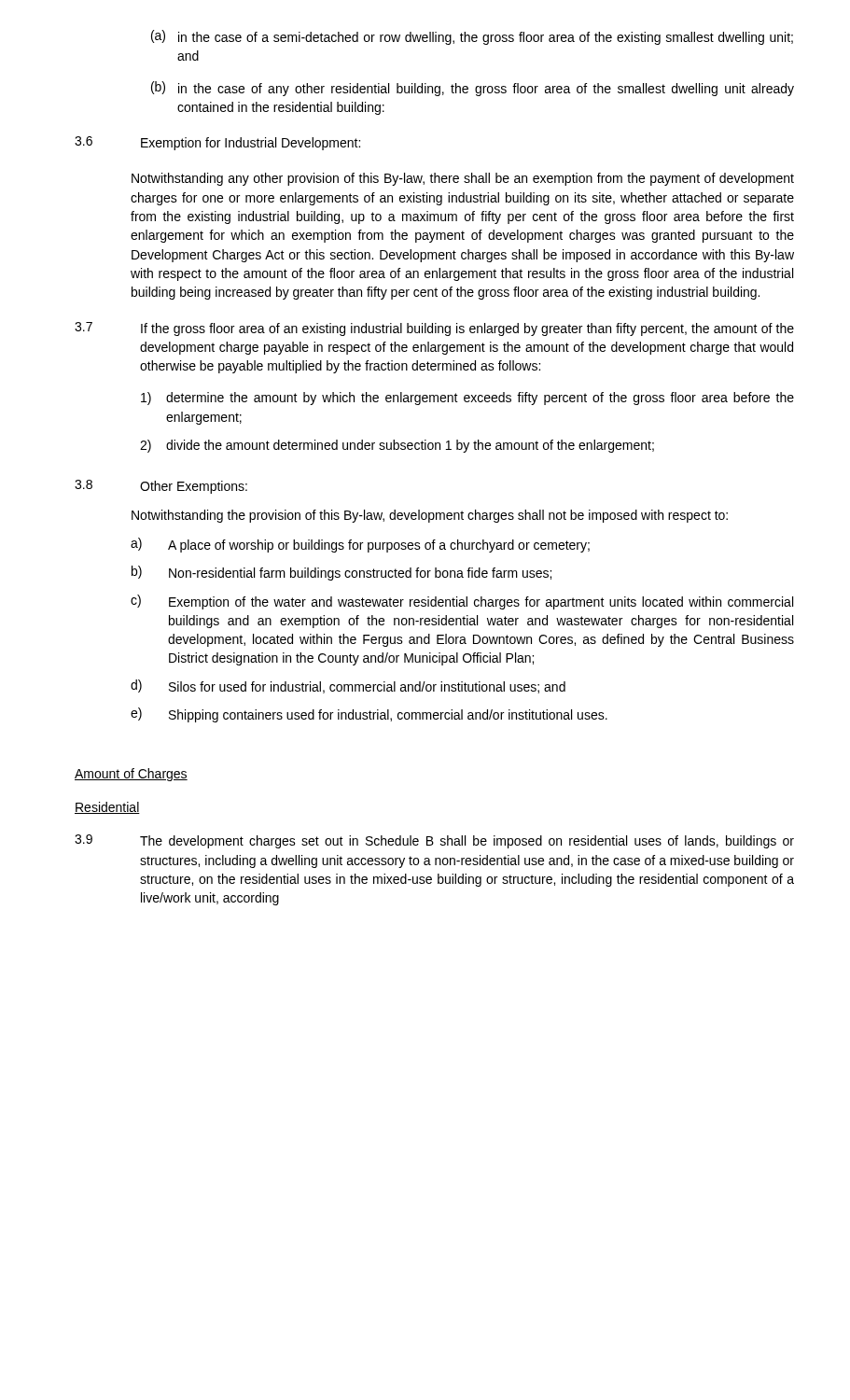Click on the section header that reads "3.7 If the gross floor area of"
Viewport: 850px width, 1400px height.
pos(434,392)
